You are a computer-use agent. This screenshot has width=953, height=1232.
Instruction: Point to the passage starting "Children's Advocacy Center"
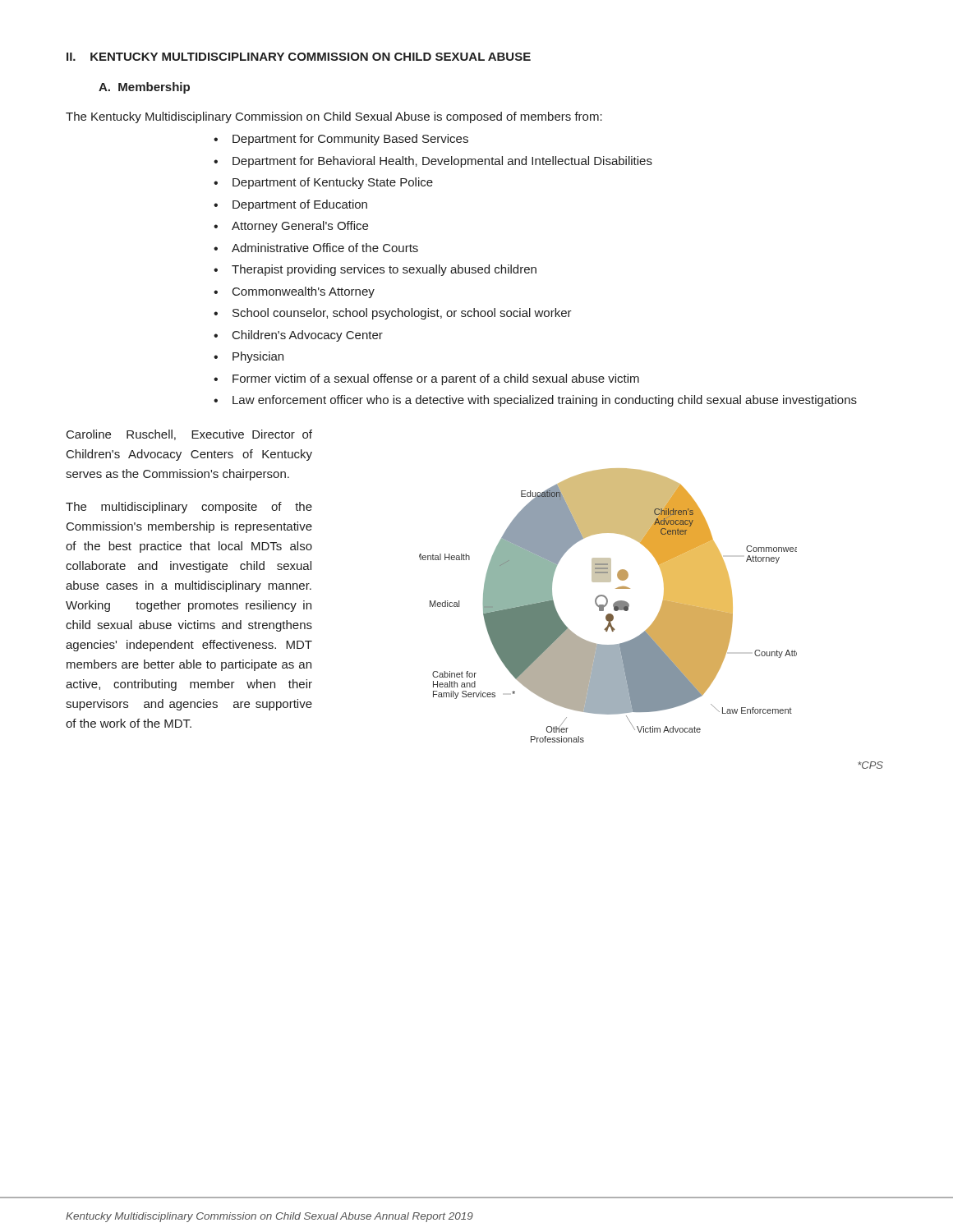307,334
